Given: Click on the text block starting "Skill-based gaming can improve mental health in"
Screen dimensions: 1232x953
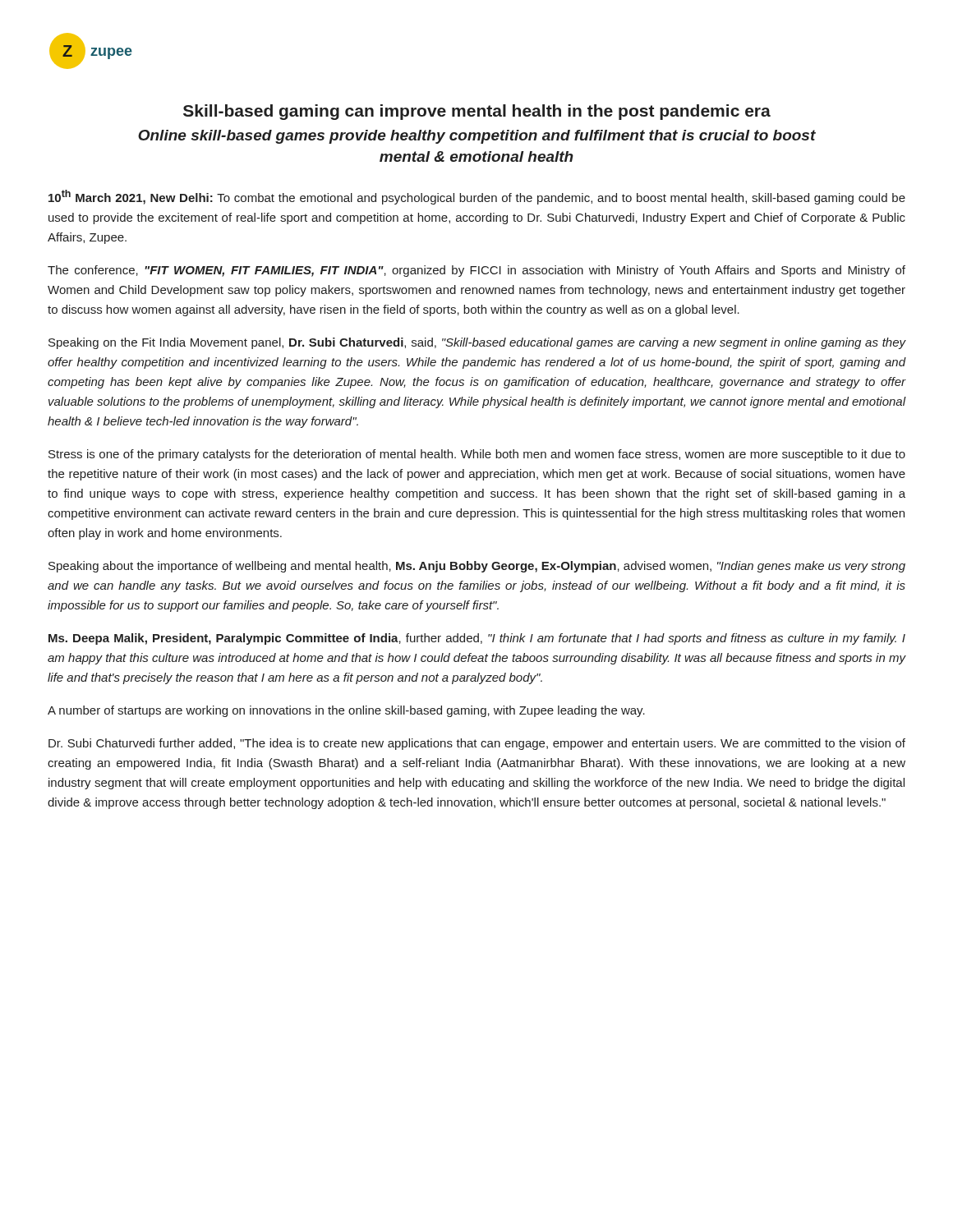Looking at the screenshot, I should click(476, 133).
